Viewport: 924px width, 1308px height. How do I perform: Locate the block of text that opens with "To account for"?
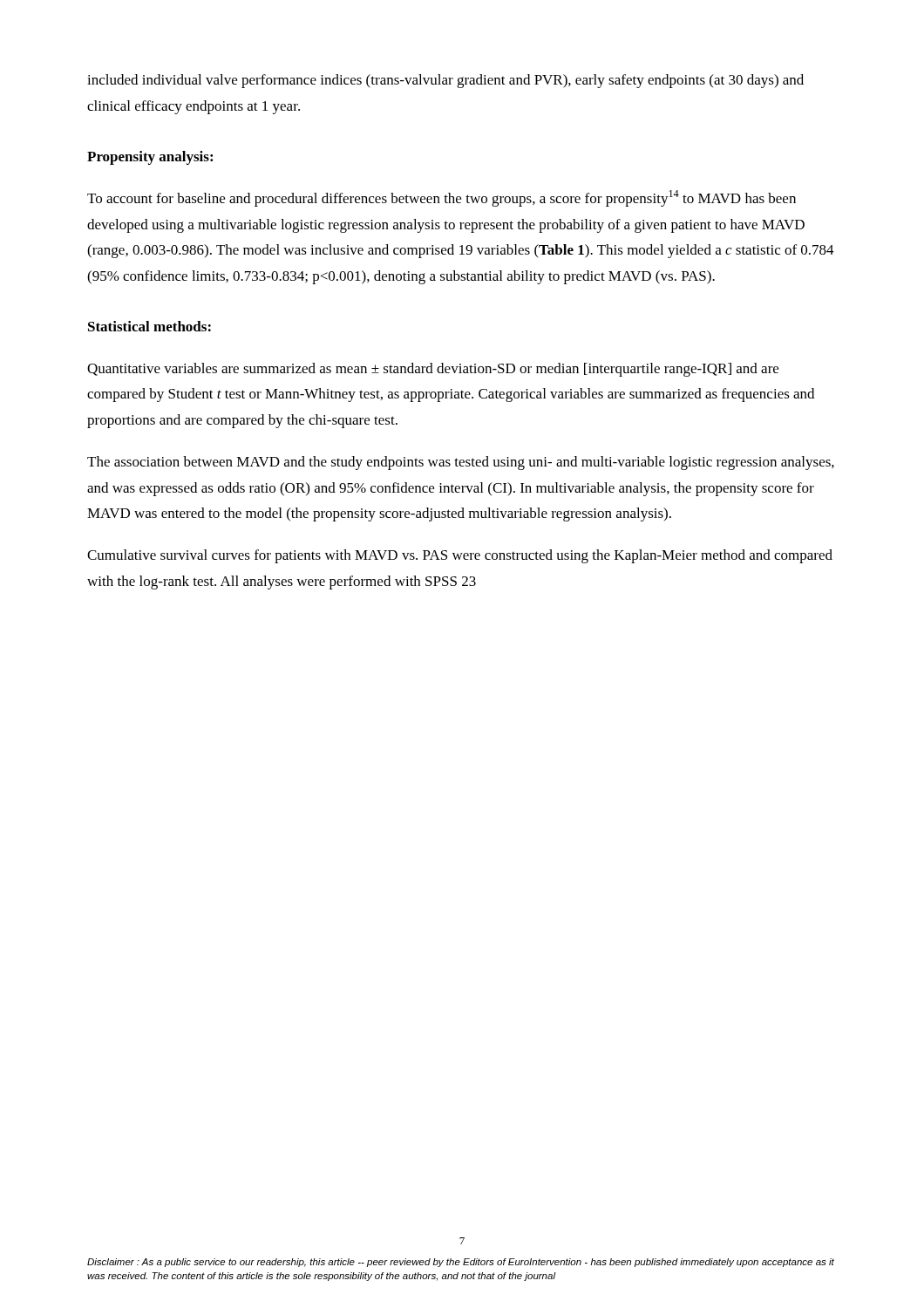pyautogui.click(x=462, y=237)
